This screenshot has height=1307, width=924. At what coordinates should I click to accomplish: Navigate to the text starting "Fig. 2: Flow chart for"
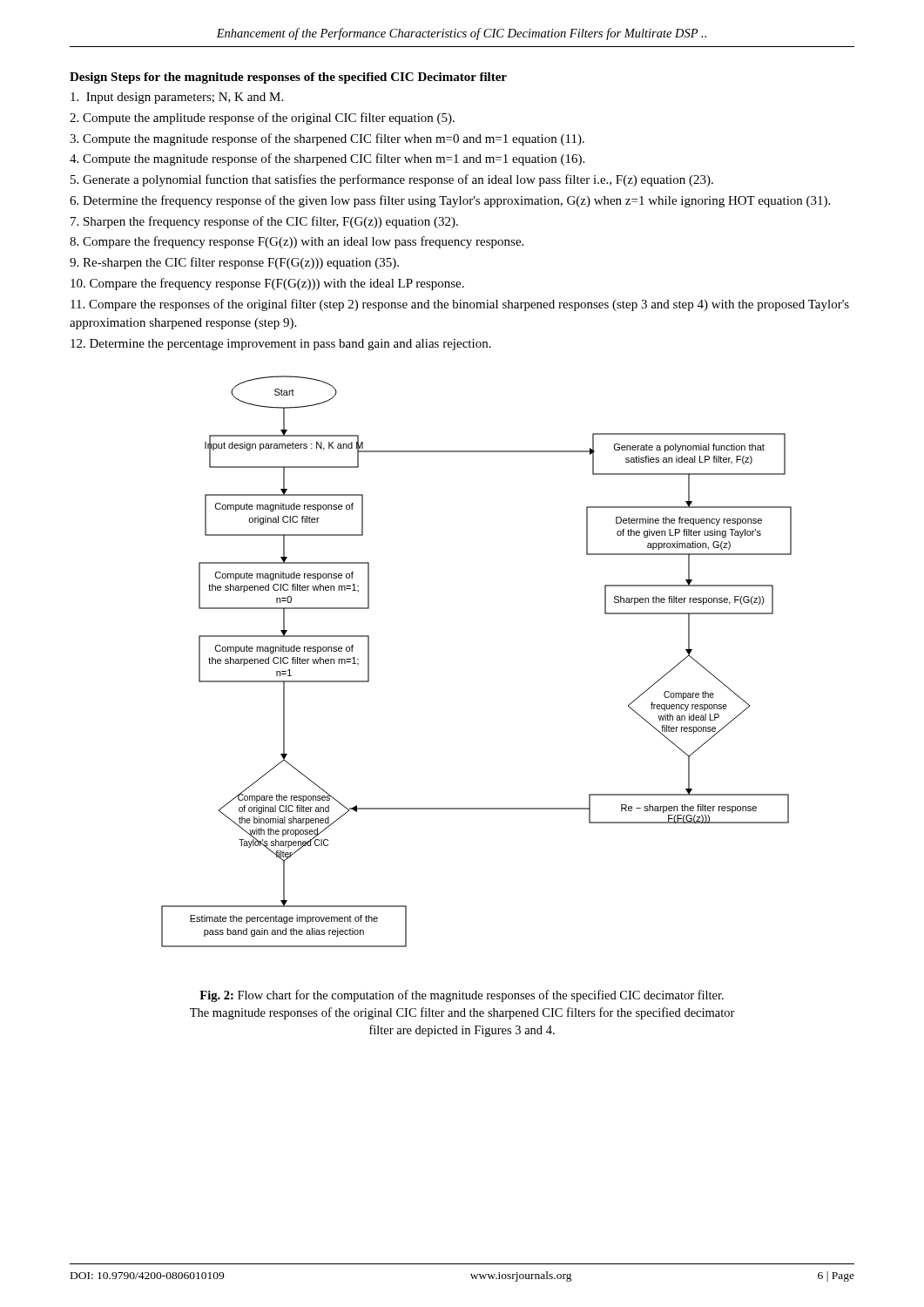coord(462,1013)
